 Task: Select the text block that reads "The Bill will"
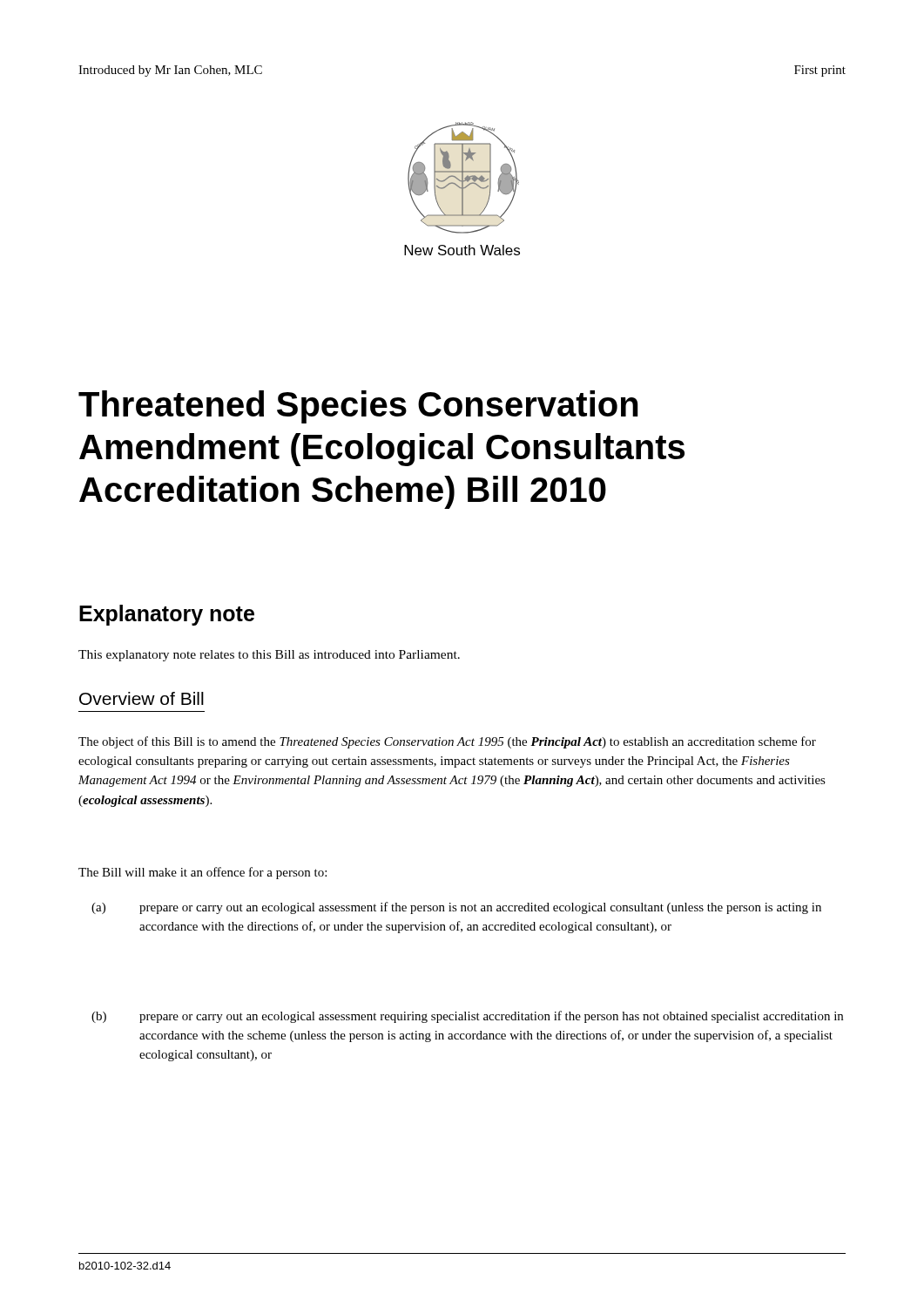(x=203, y=872)
